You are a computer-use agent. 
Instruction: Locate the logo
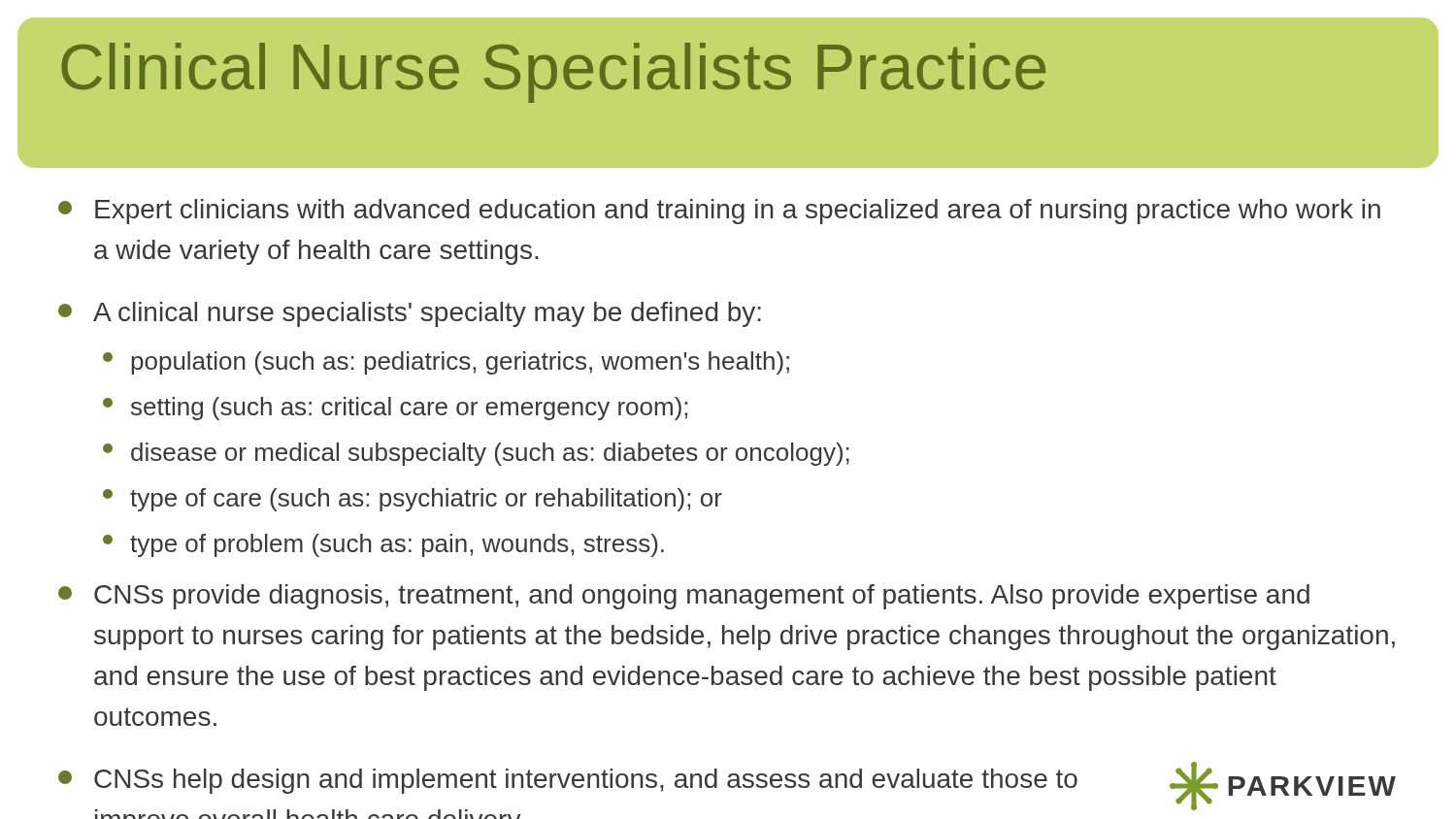1283,786
